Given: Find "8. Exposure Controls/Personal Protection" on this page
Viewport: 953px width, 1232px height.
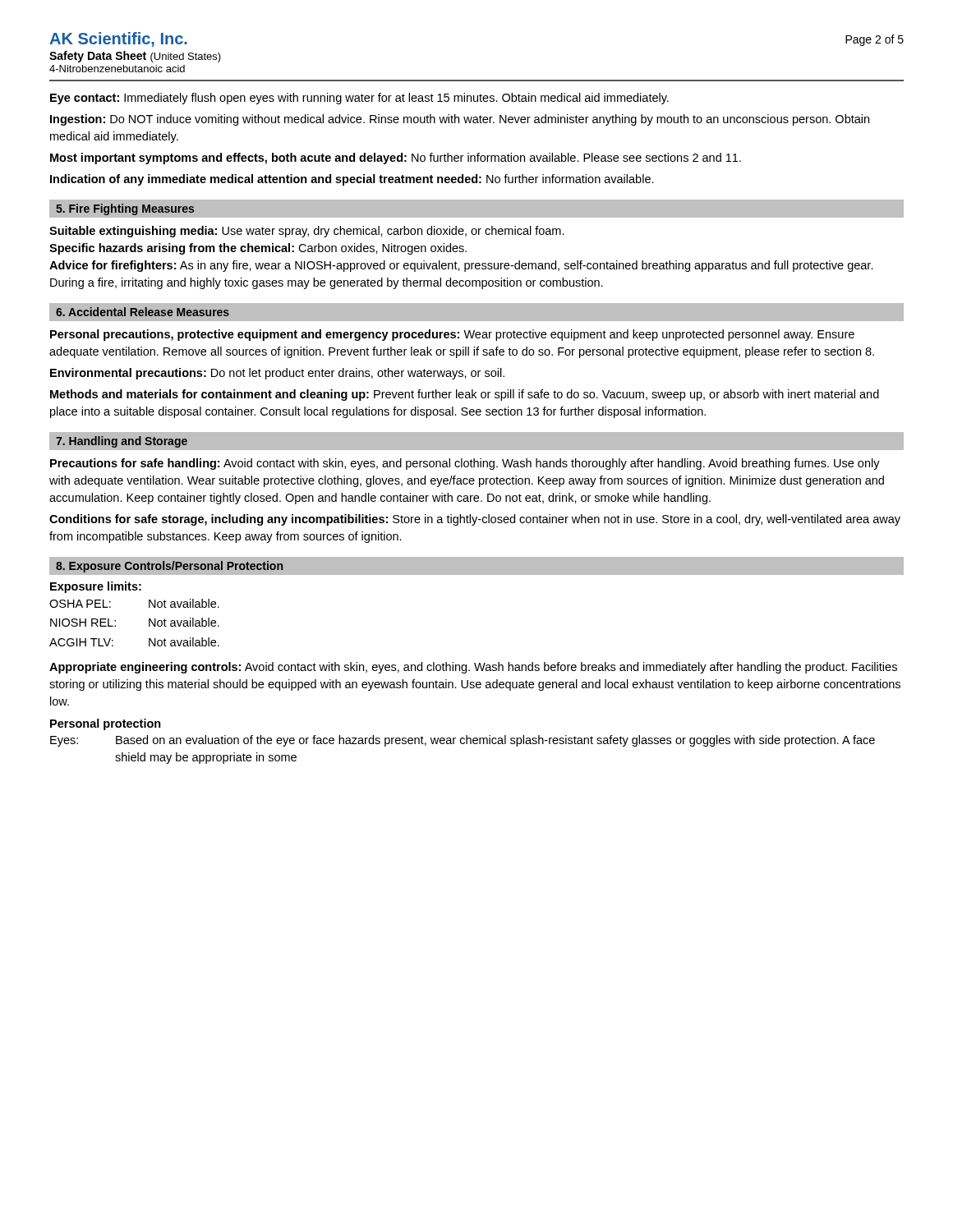Looking at the screenshot, I should 170,566.
